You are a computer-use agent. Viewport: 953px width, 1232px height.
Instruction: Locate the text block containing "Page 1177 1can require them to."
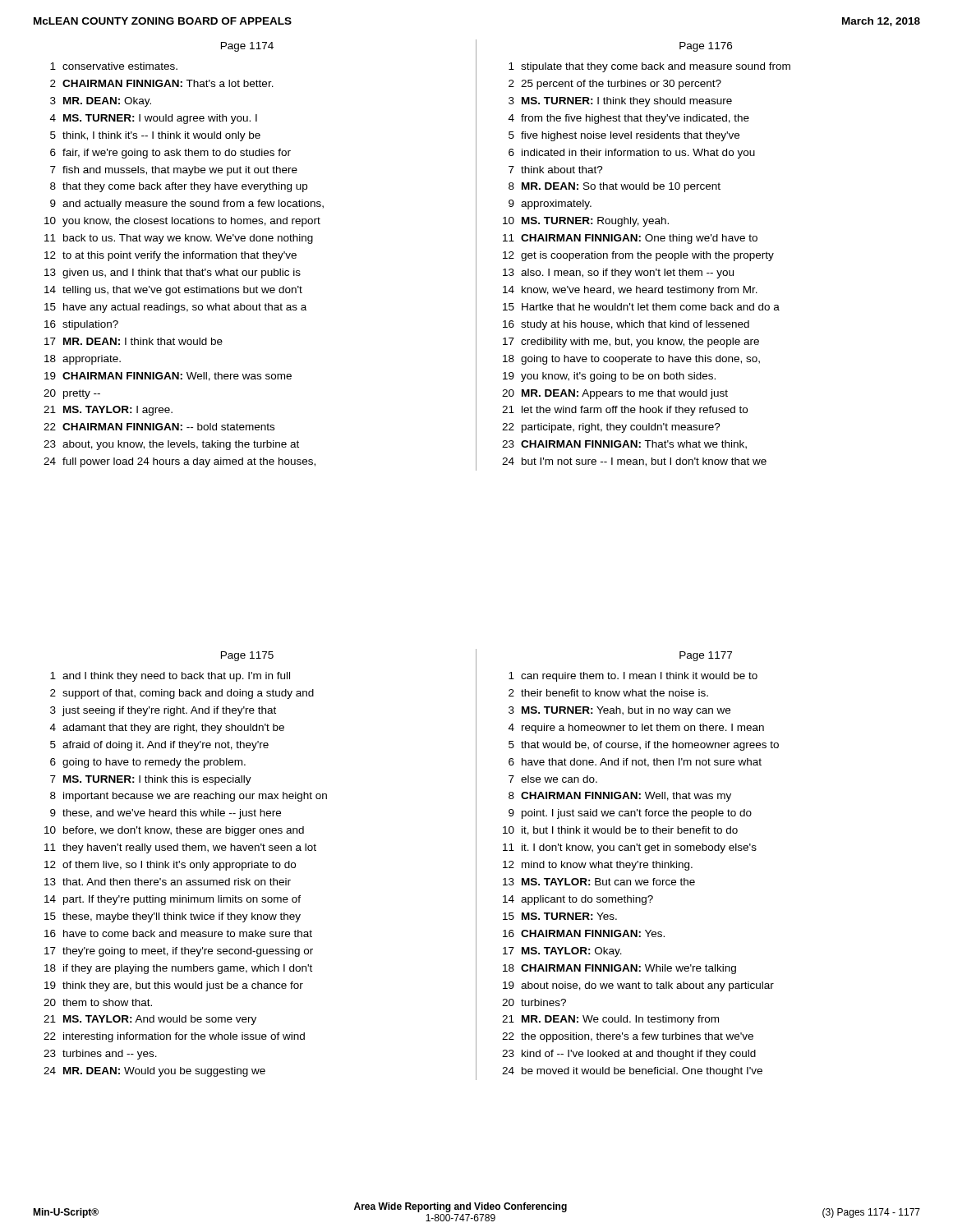[x=706, y=656]
